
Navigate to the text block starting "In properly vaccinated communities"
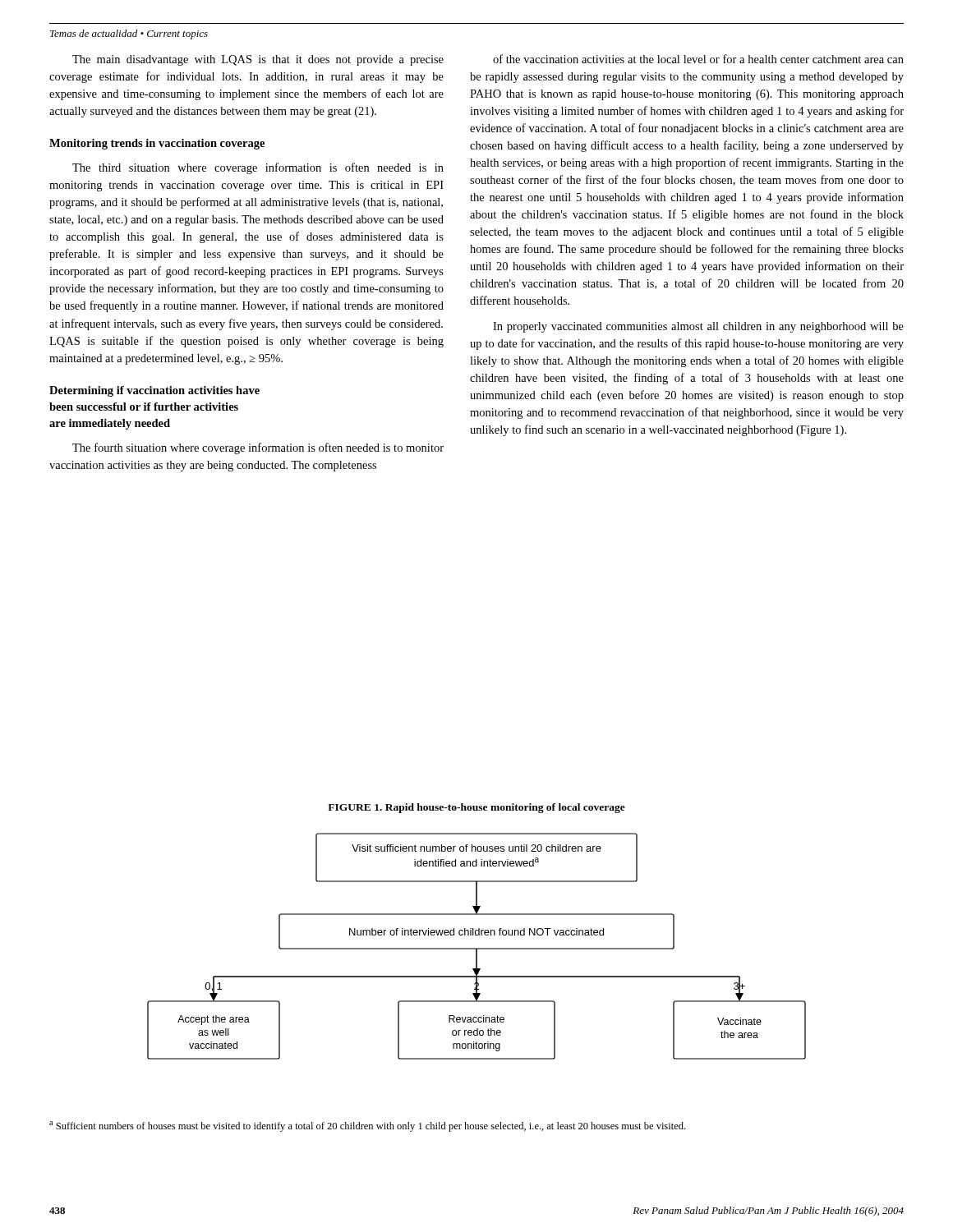tap(687, 378)
